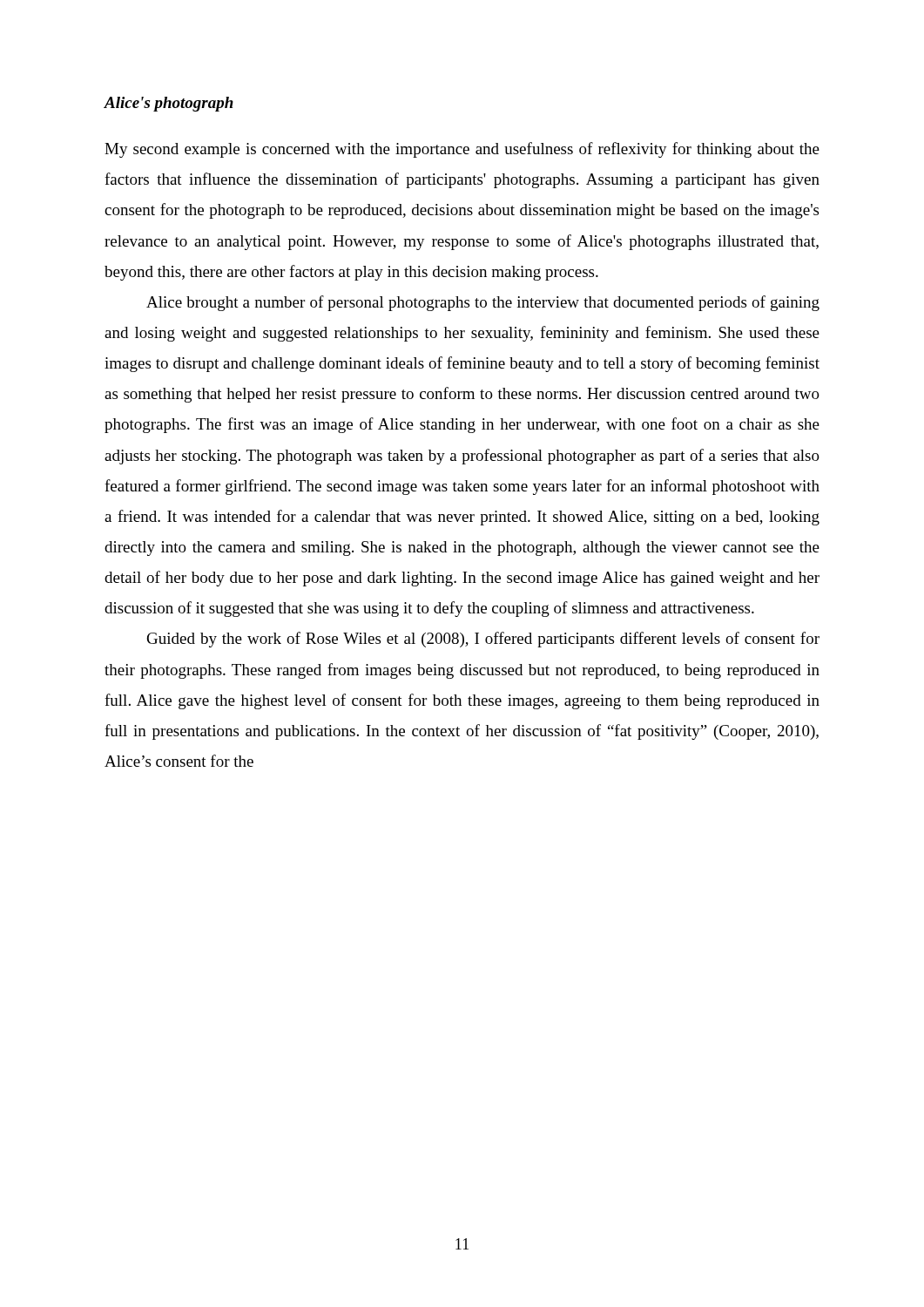This screenshot has height=1307, width=924.
Task: Click on the text block containing "Guided by the work of Rose"
Action: 462,700
